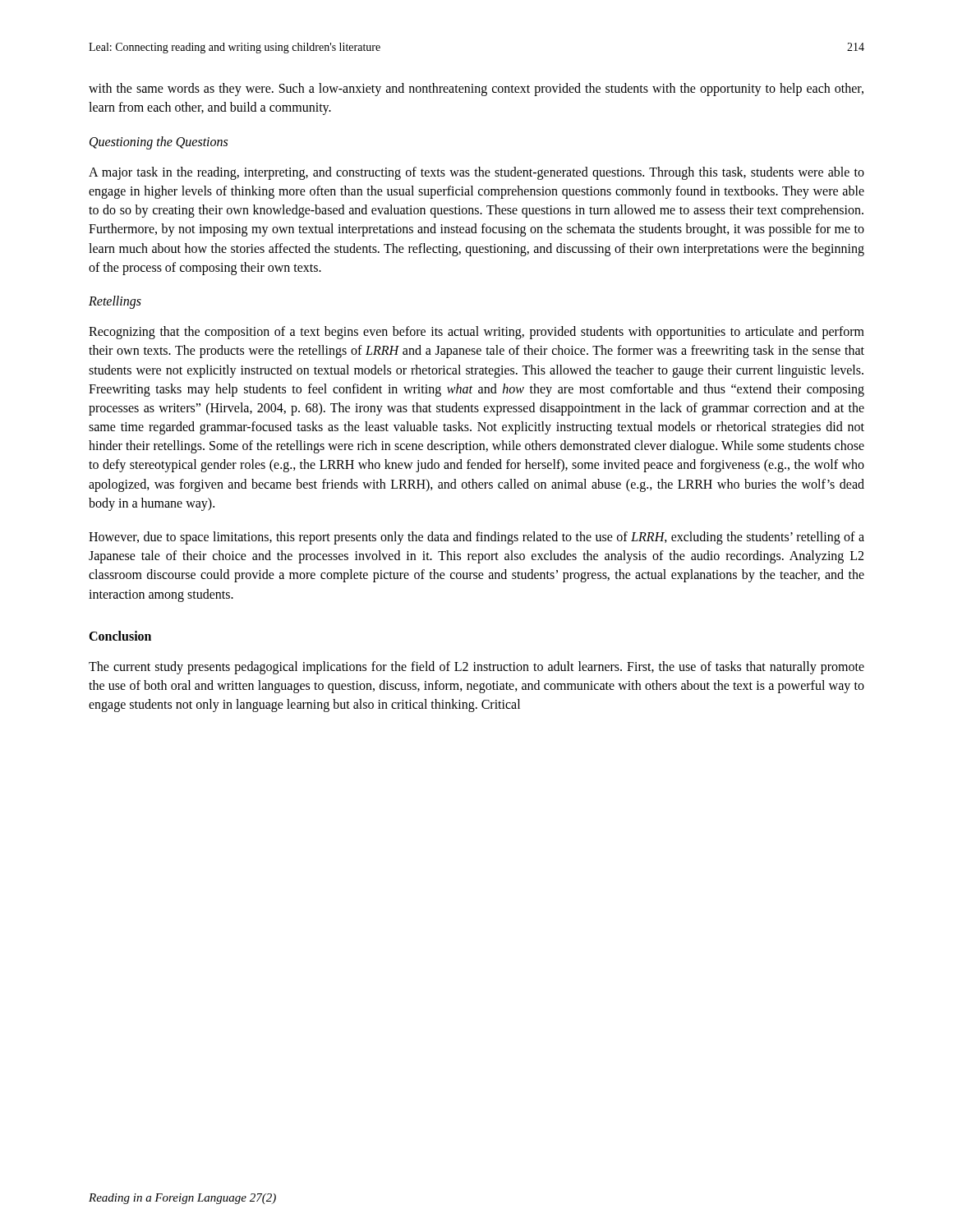Select the text block that says "However, due to space limitations, this"

pos(476,565)
